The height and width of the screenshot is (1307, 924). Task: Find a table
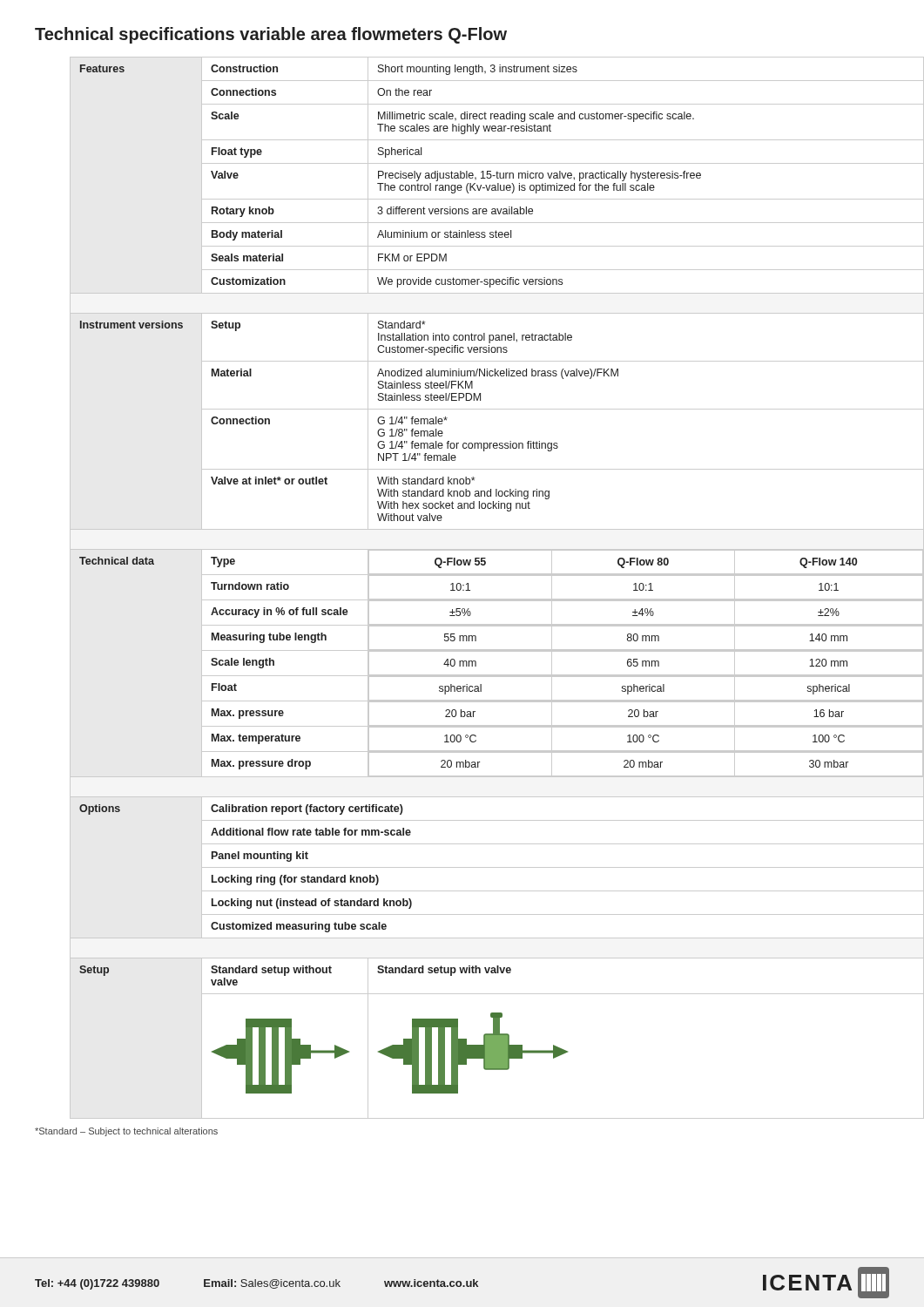click(x=462, y=588)
